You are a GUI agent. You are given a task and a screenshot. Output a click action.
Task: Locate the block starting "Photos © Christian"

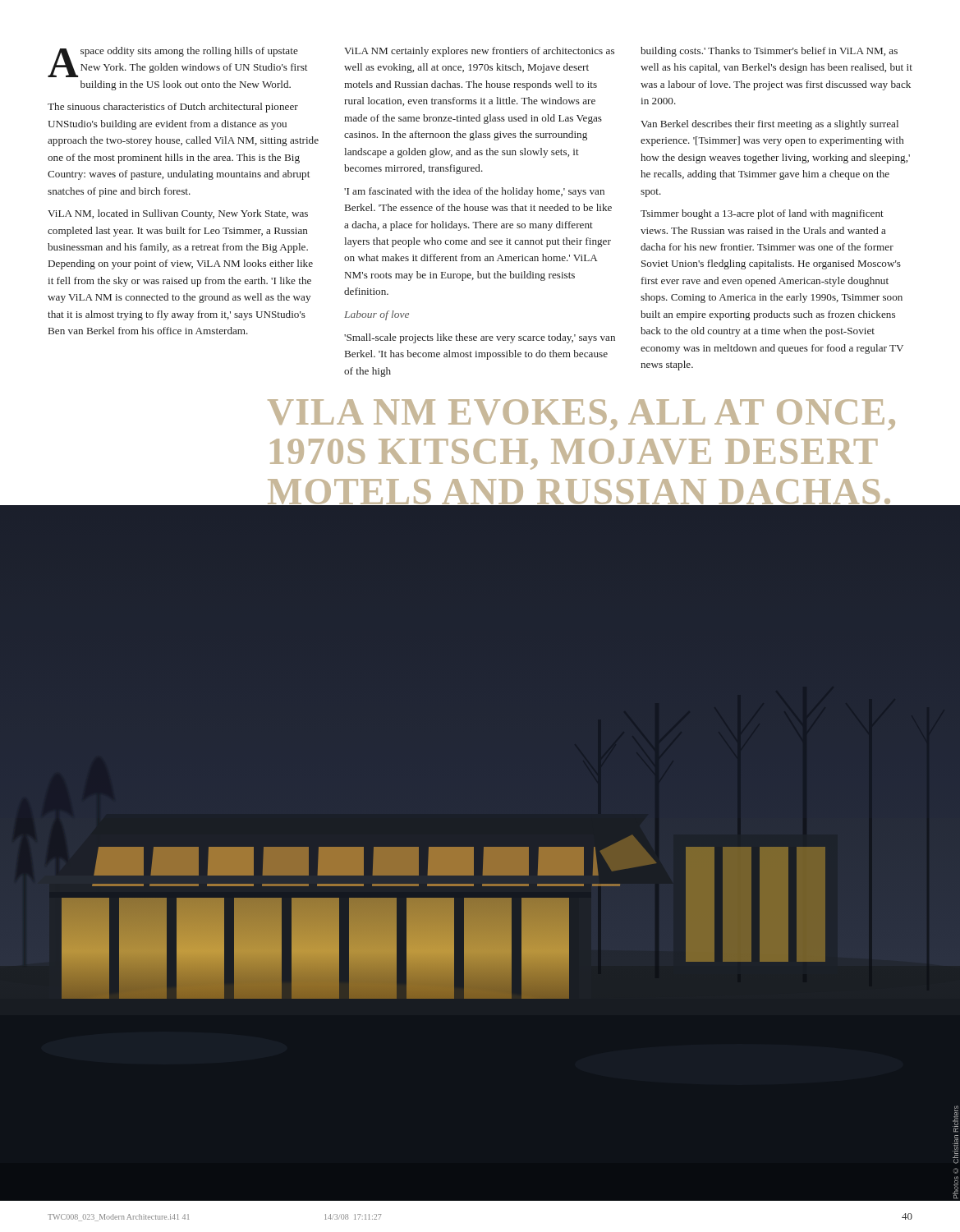coord(956,1152)
